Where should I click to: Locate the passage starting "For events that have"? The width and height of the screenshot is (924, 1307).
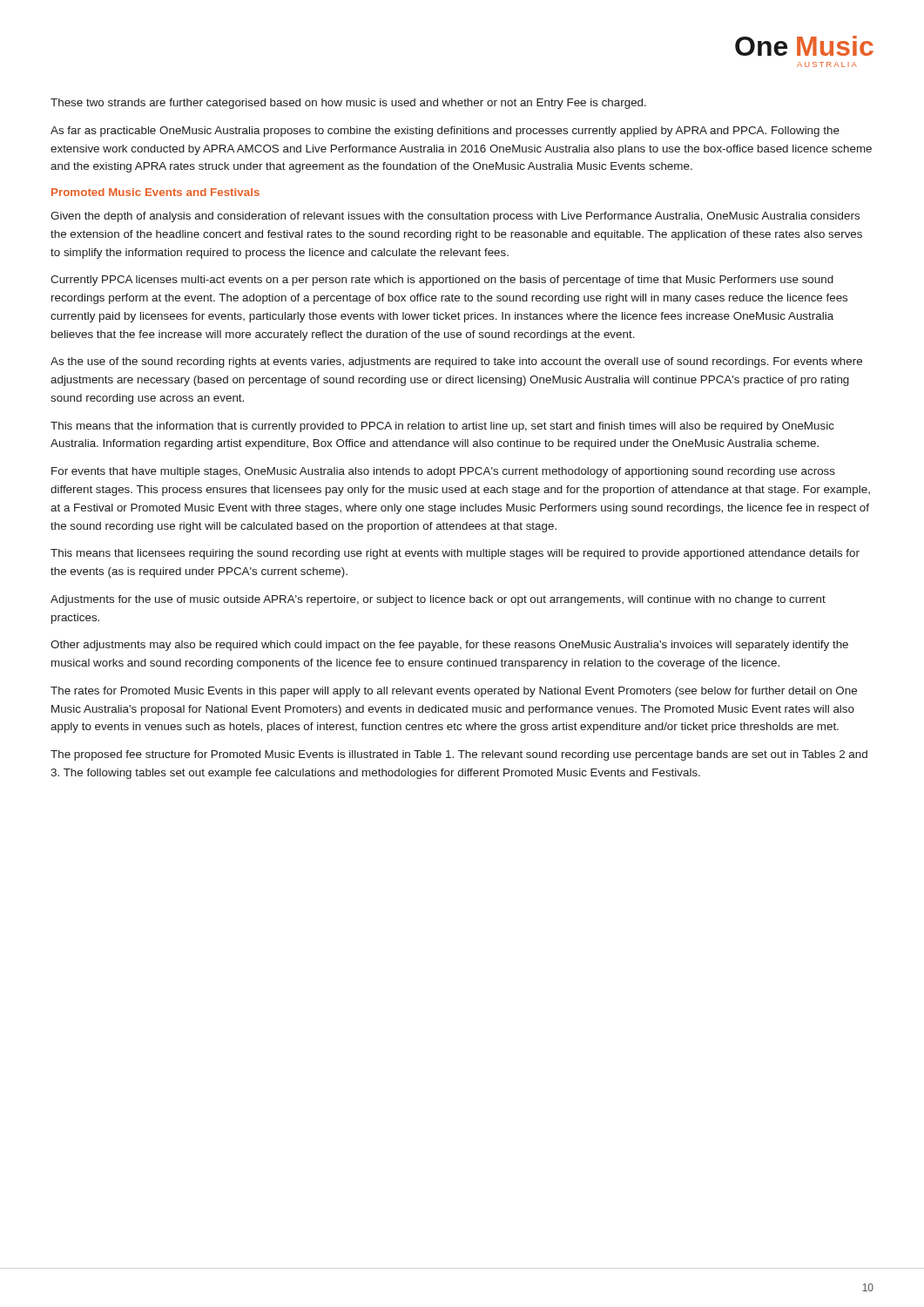[x=461, y=498]
